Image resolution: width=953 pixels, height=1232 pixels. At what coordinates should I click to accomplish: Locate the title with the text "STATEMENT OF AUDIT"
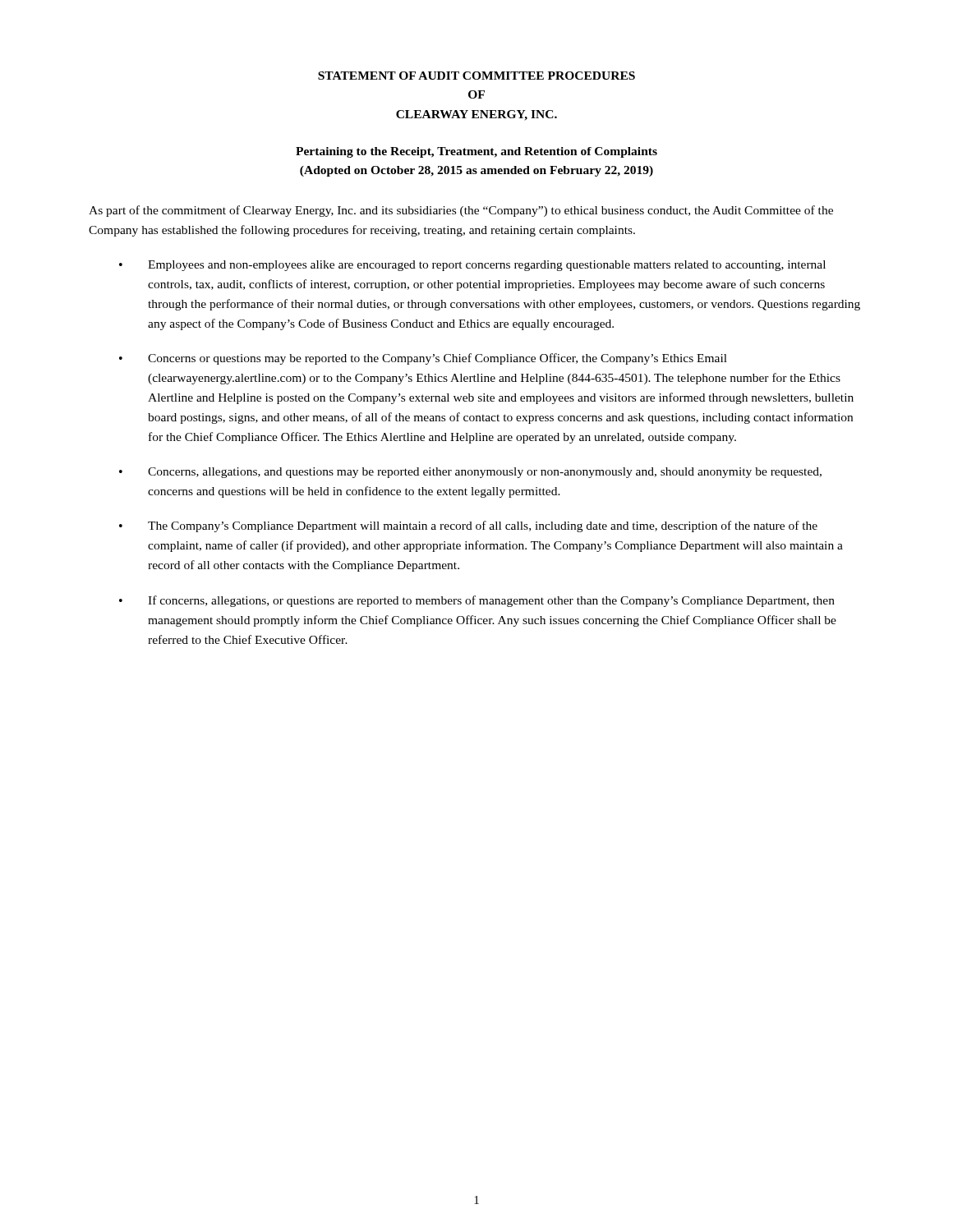(x=476, y=94)
